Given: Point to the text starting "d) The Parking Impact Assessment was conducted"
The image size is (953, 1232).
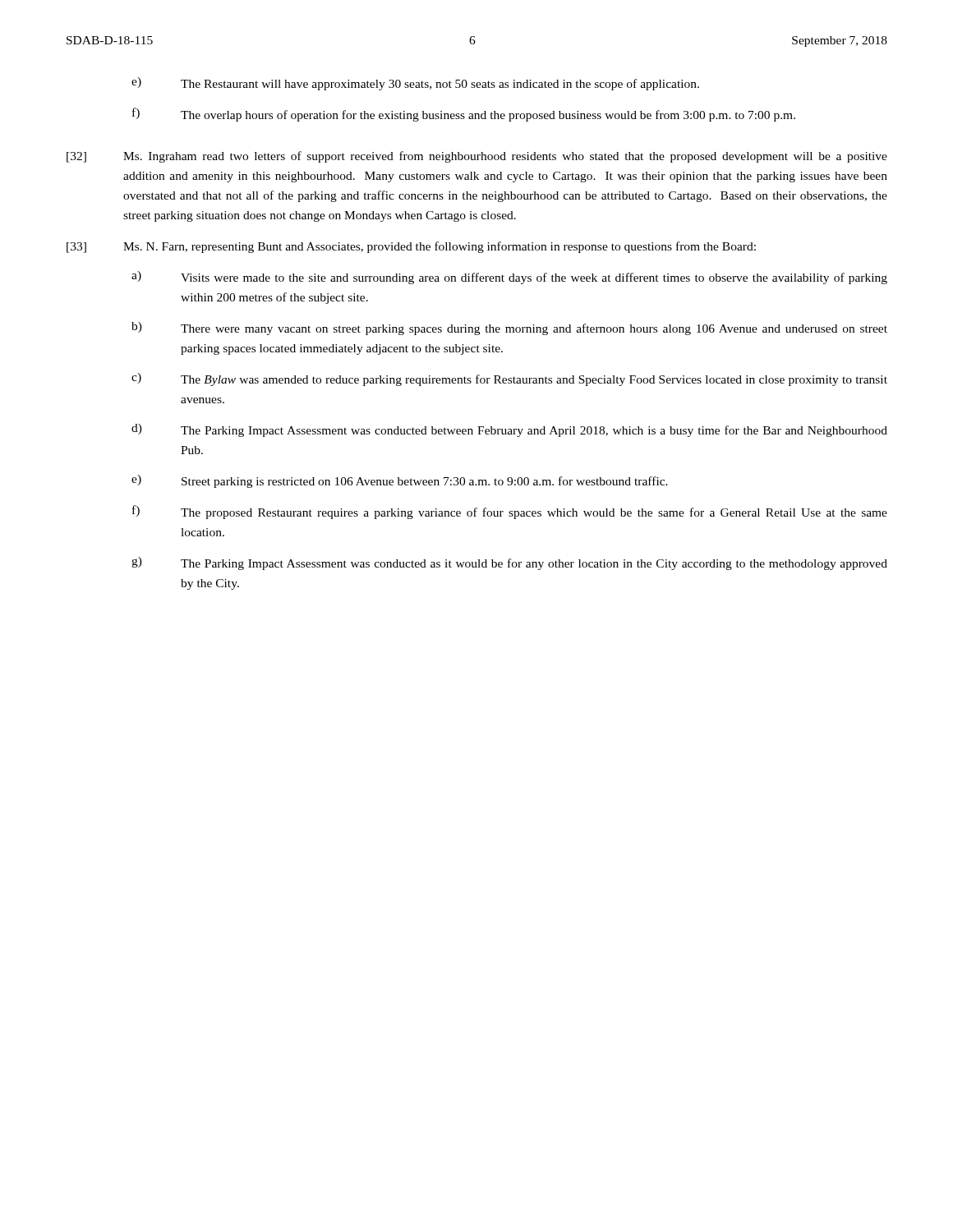Looking at the screenshot, I should (476, 440).
